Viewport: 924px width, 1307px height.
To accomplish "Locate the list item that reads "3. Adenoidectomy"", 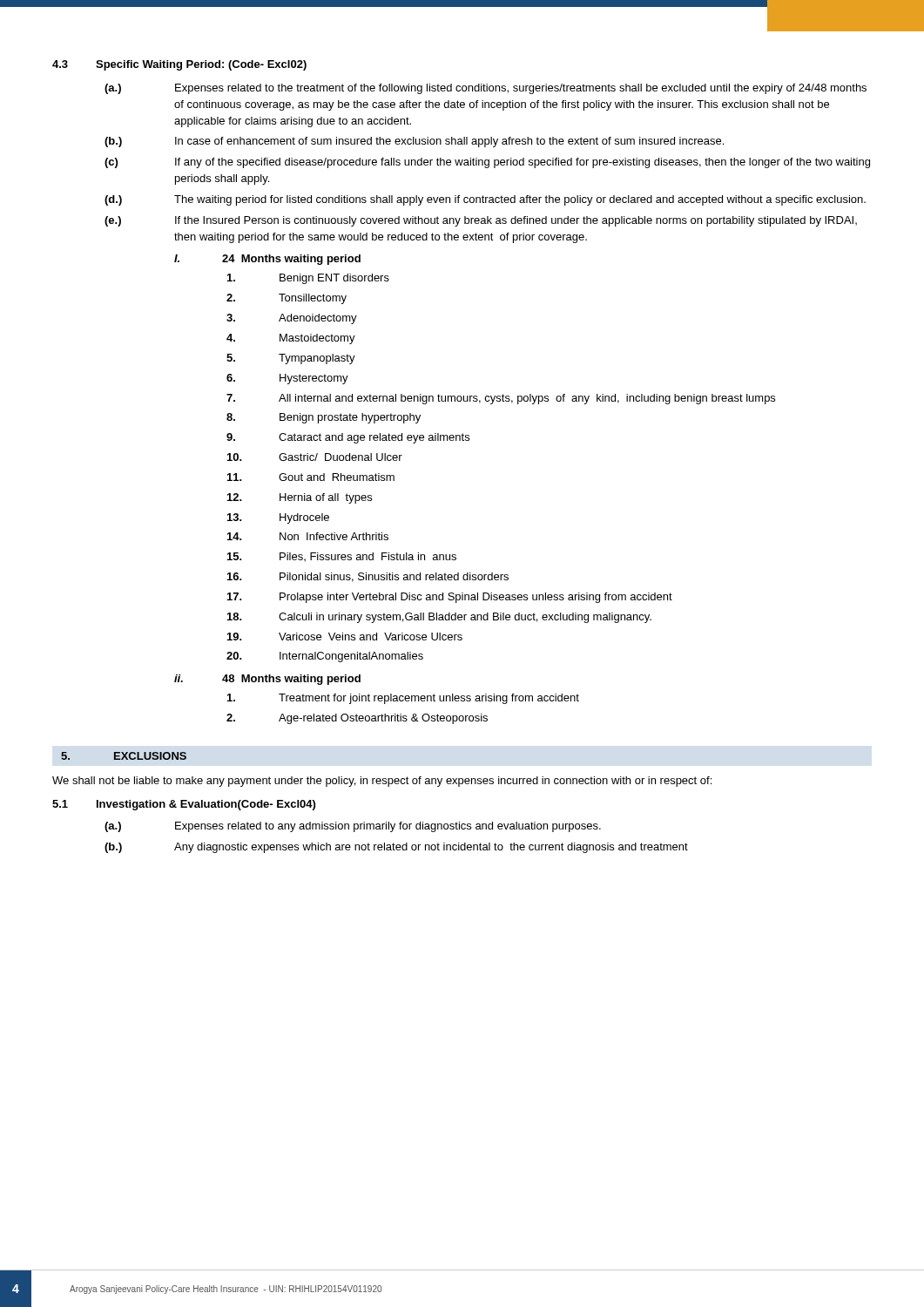I will click(x=292, y=319).
